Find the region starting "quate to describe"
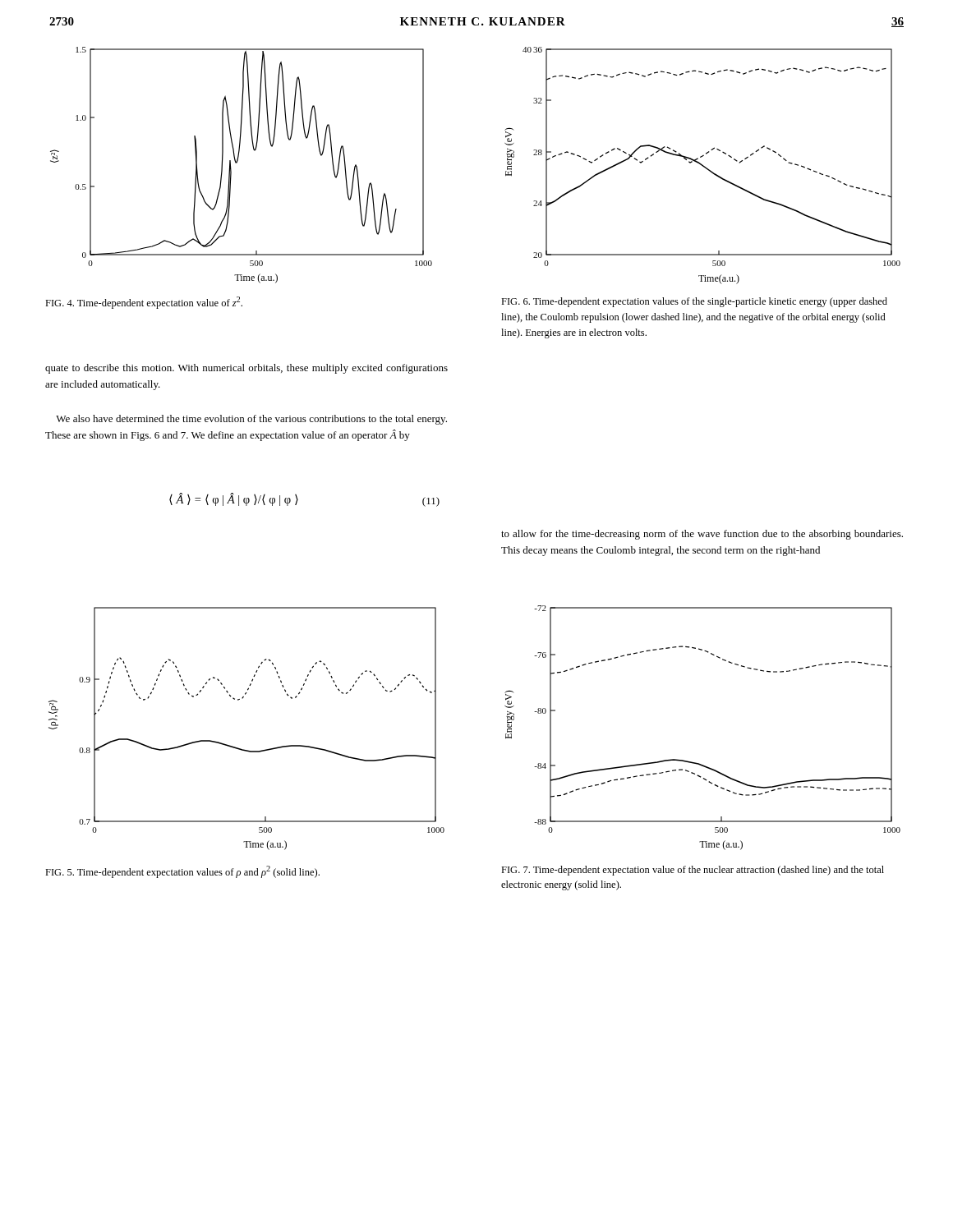Screen dimensions: 1232x953 pos(246,376)
